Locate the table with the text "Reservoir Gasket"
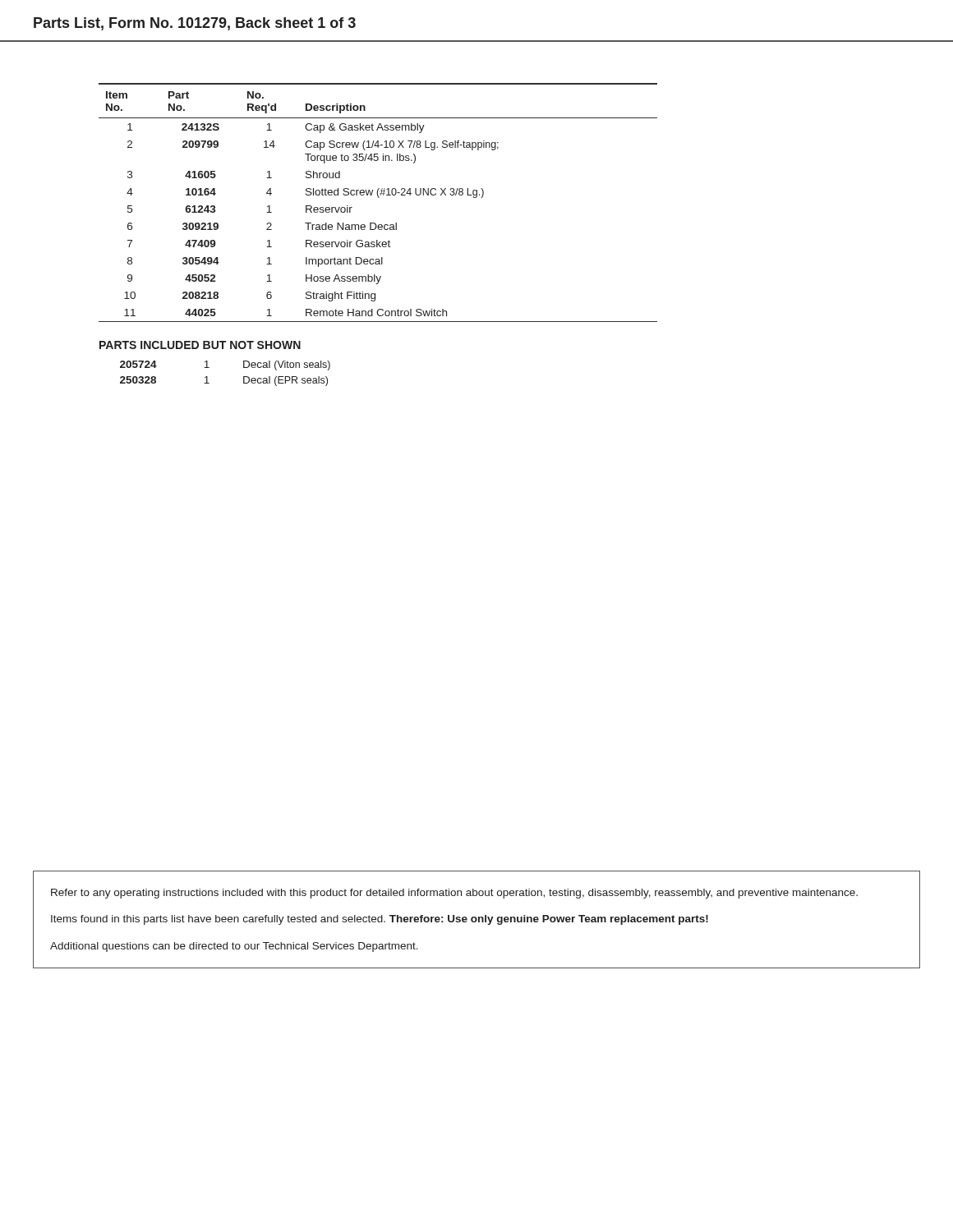 (x=509, y=202)
